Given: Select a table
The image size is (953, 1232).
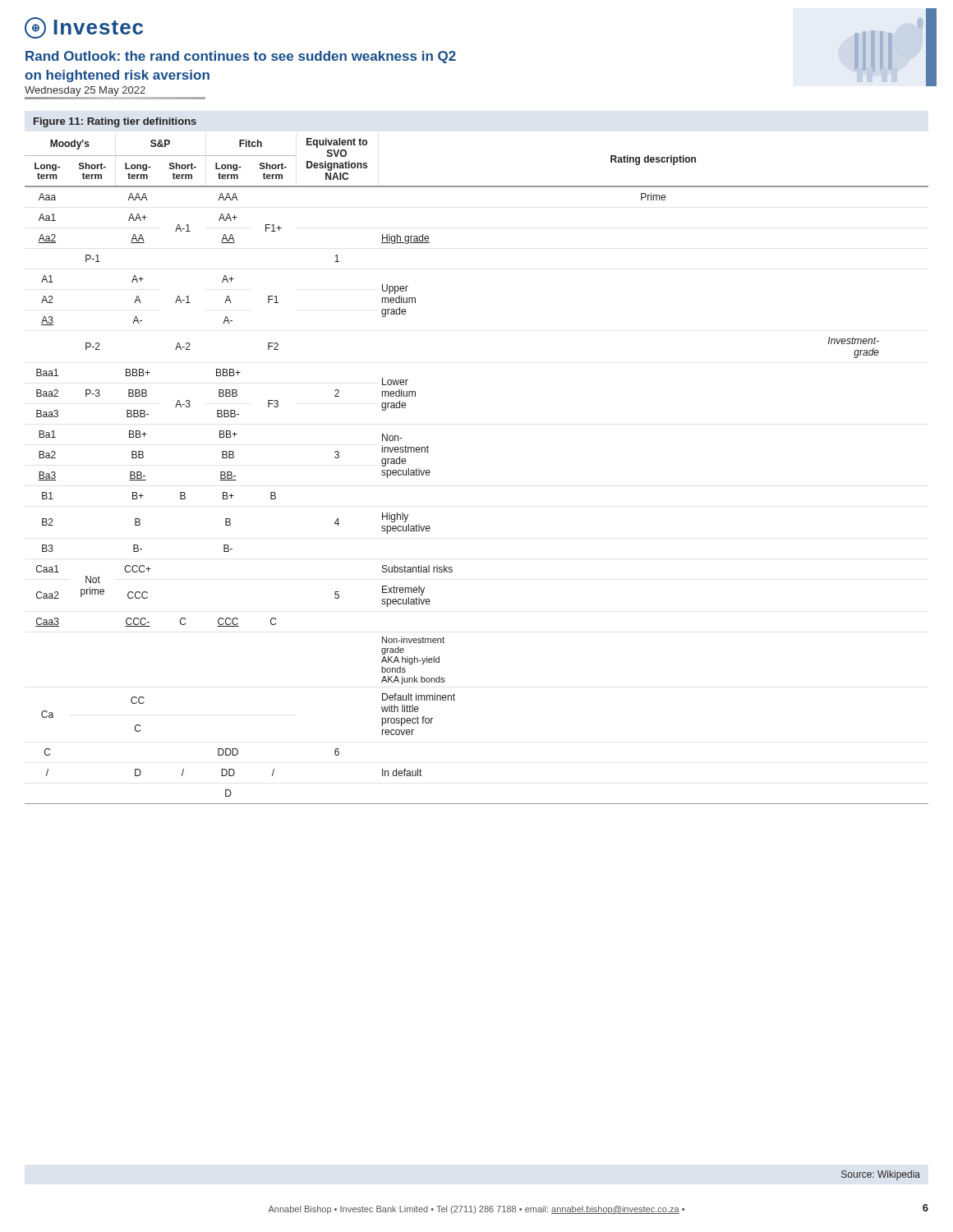Looking at the screenshot, I should tap(476, 469).
